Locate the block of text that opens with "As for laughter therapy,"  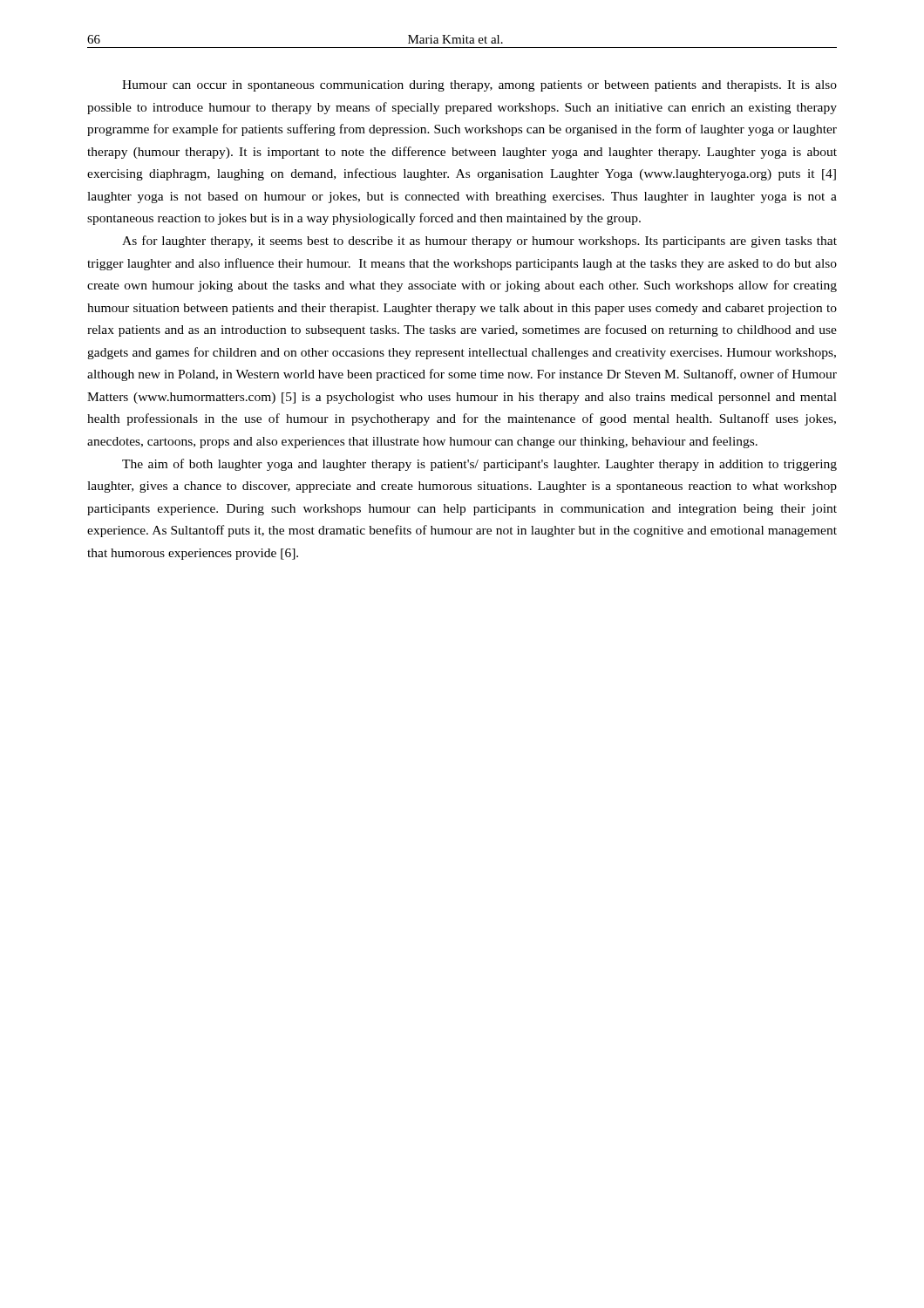[462, 341]
